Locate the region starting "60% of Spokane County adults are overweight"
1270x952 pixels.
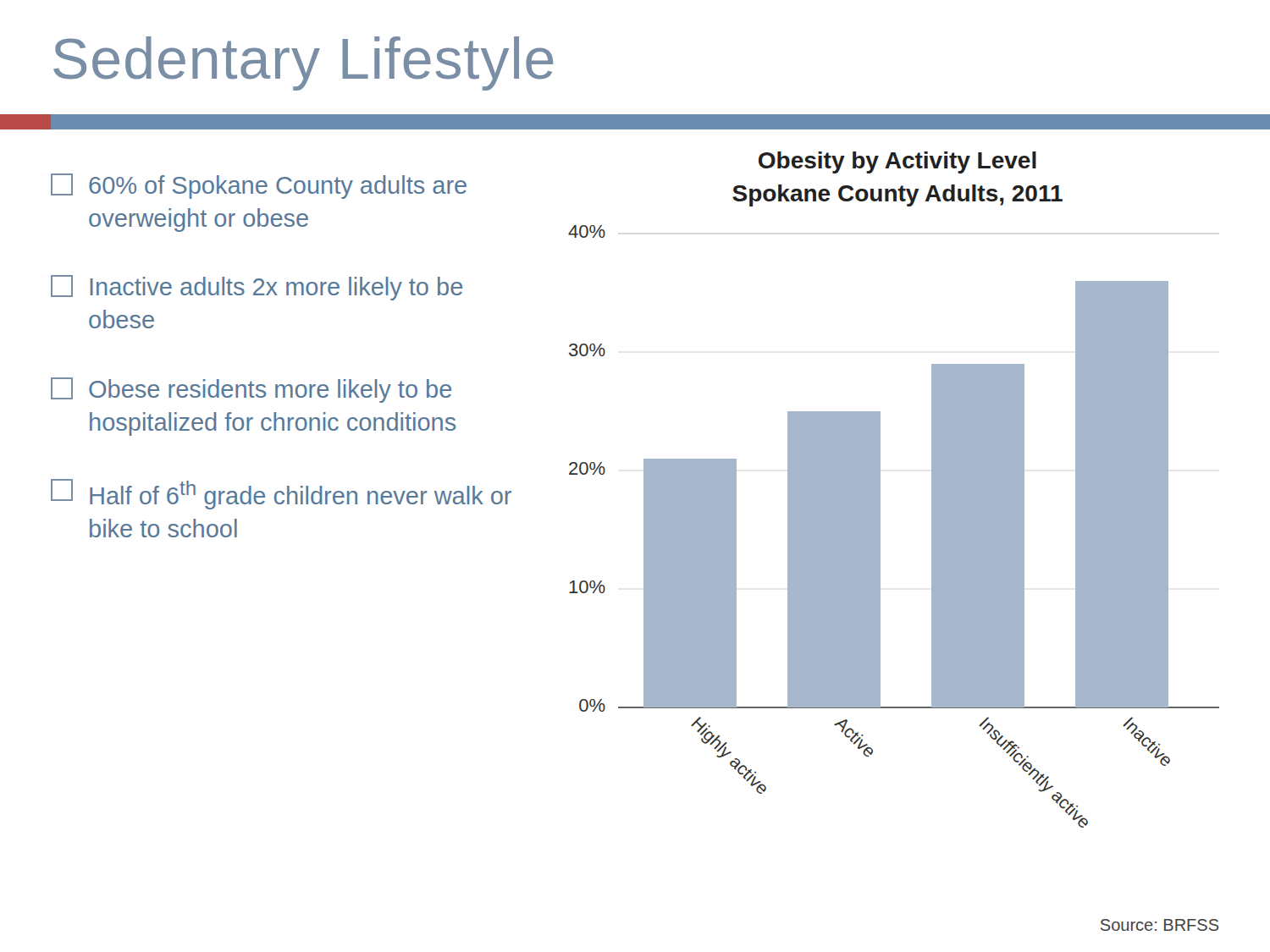tap(288, 202)
